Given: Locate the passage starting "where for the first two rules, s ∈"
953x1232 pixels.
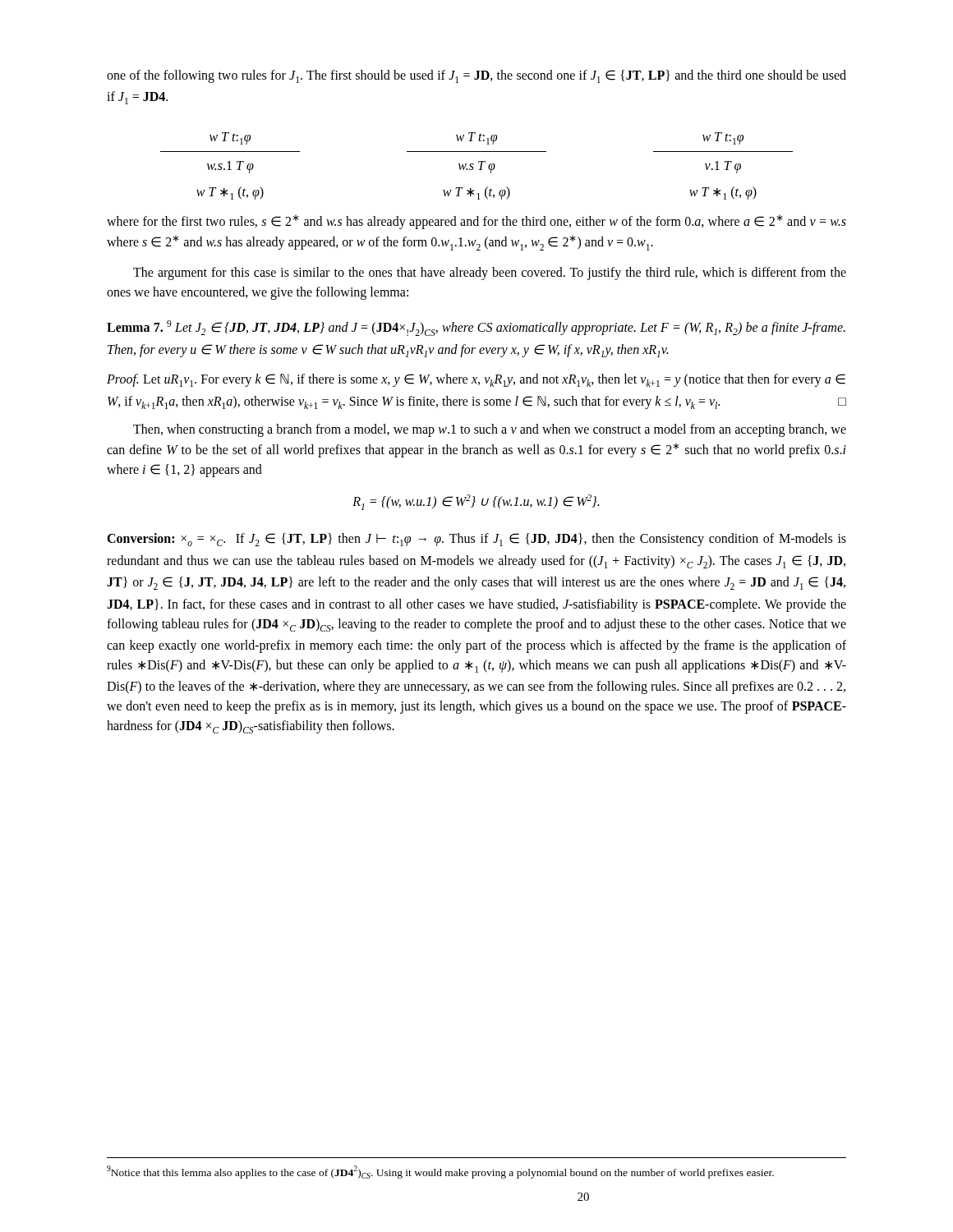Looking at the screenshot, I should (x=476, y=232).
